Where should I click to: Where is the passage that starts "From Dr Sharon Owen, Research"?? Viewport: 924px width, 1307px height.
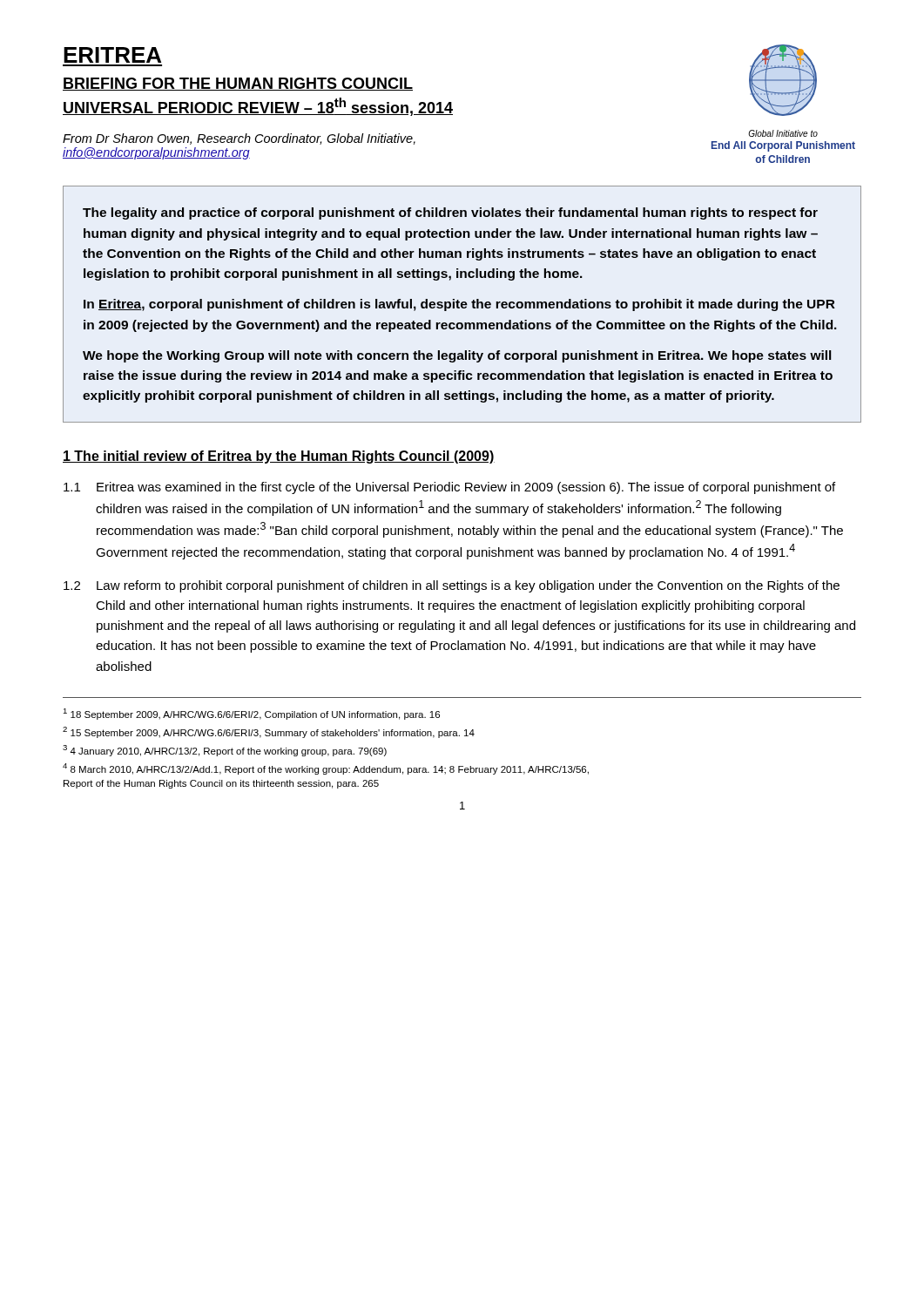pos(384,145)
